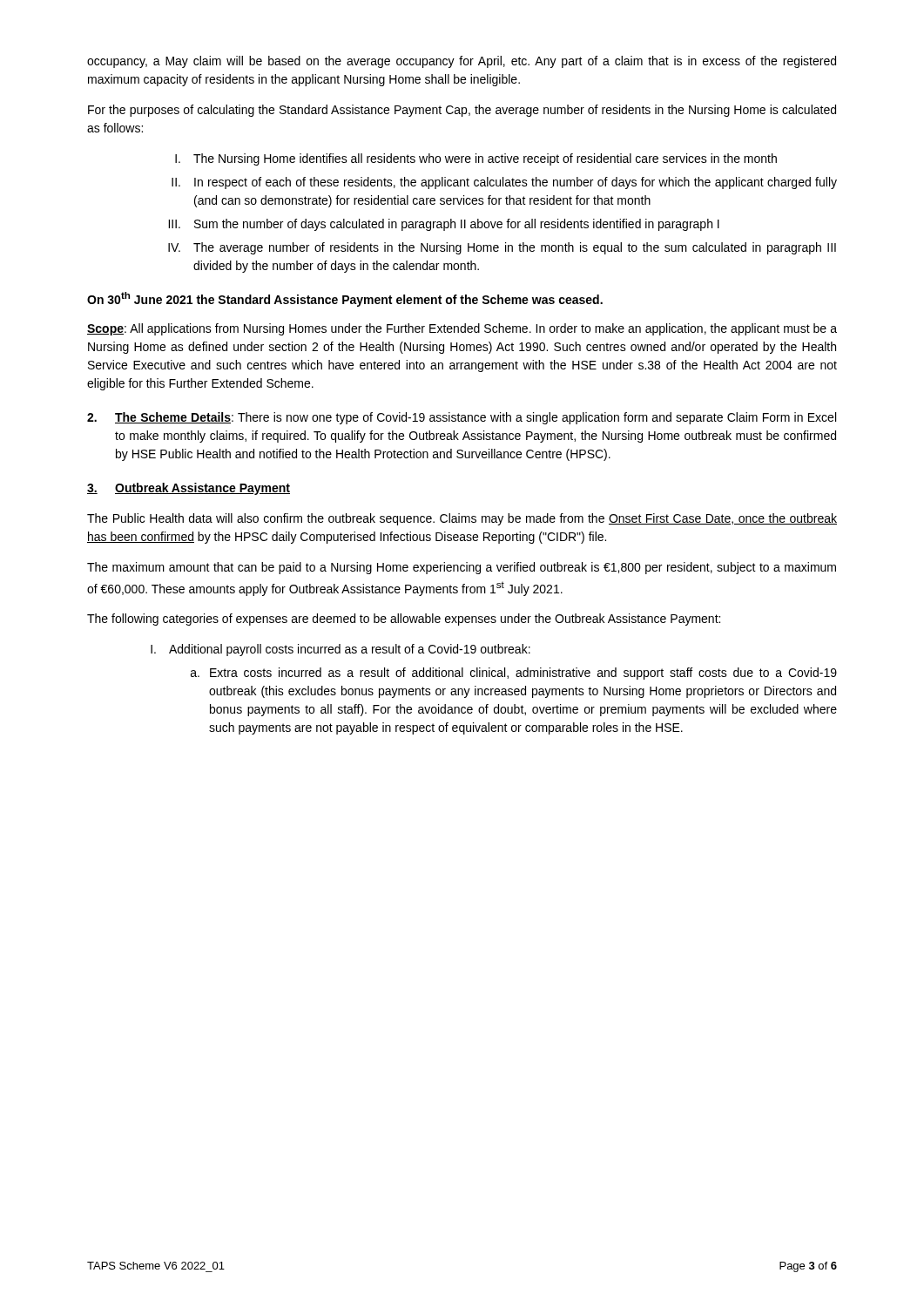This screenshot has height=1307, width=924.
Task: Find the passage starting "a. Extra costs incurred"
Action: [x=503, y=701]
